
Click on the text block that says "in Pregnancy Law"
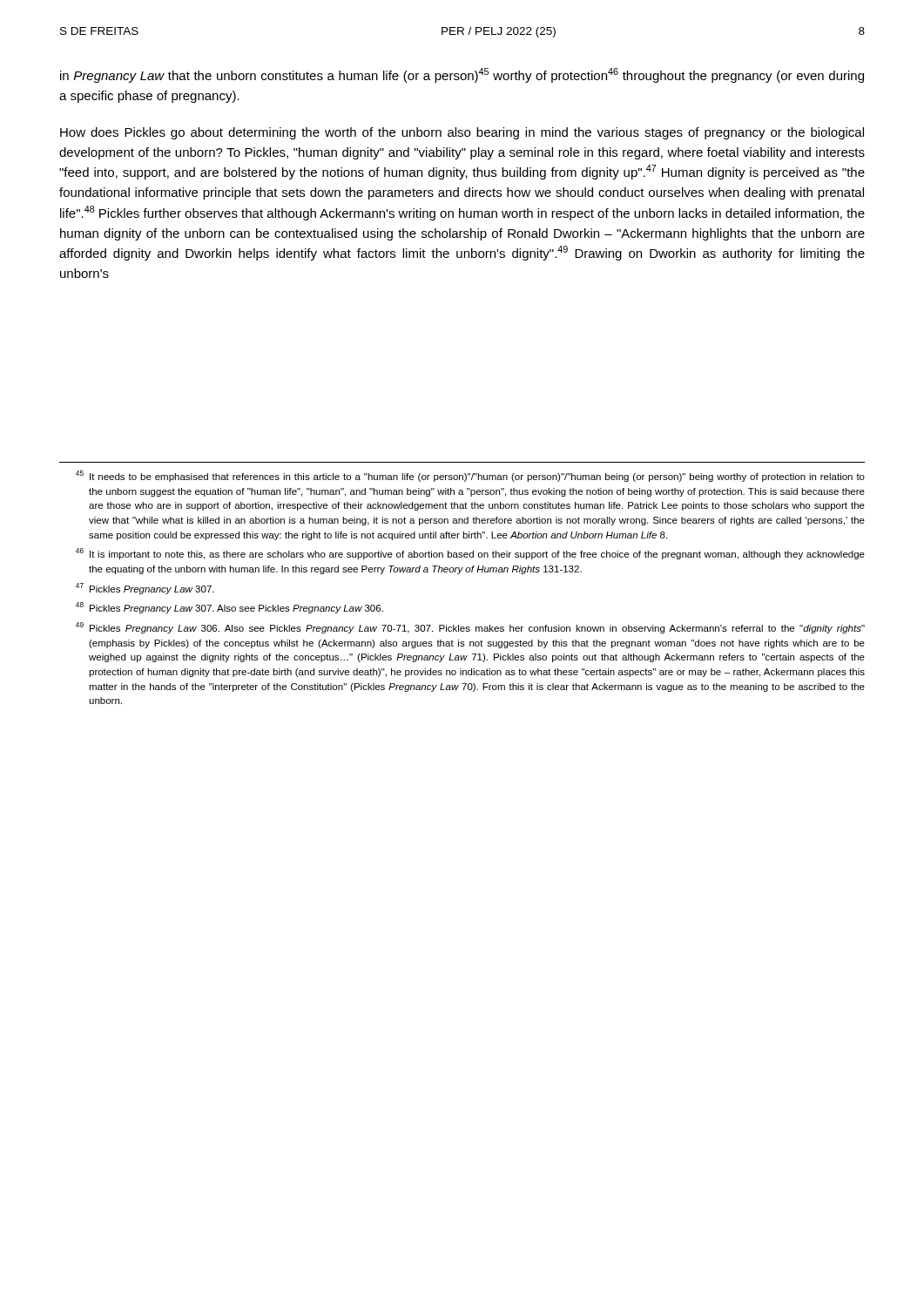(x=462, y=174)
